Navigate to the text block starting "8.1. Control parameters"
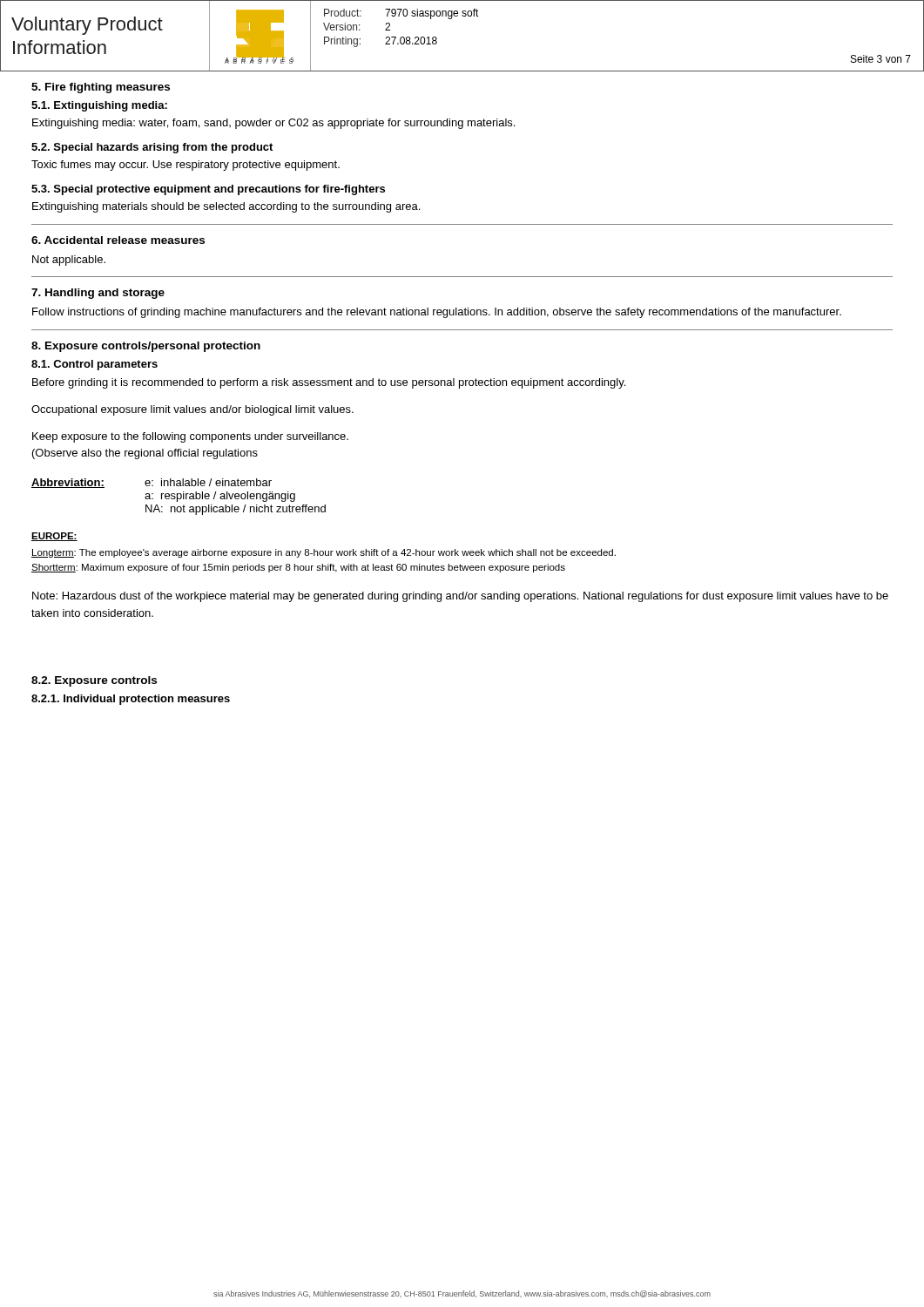Viewport: 924px width, 1307px height. pos(95,364)
